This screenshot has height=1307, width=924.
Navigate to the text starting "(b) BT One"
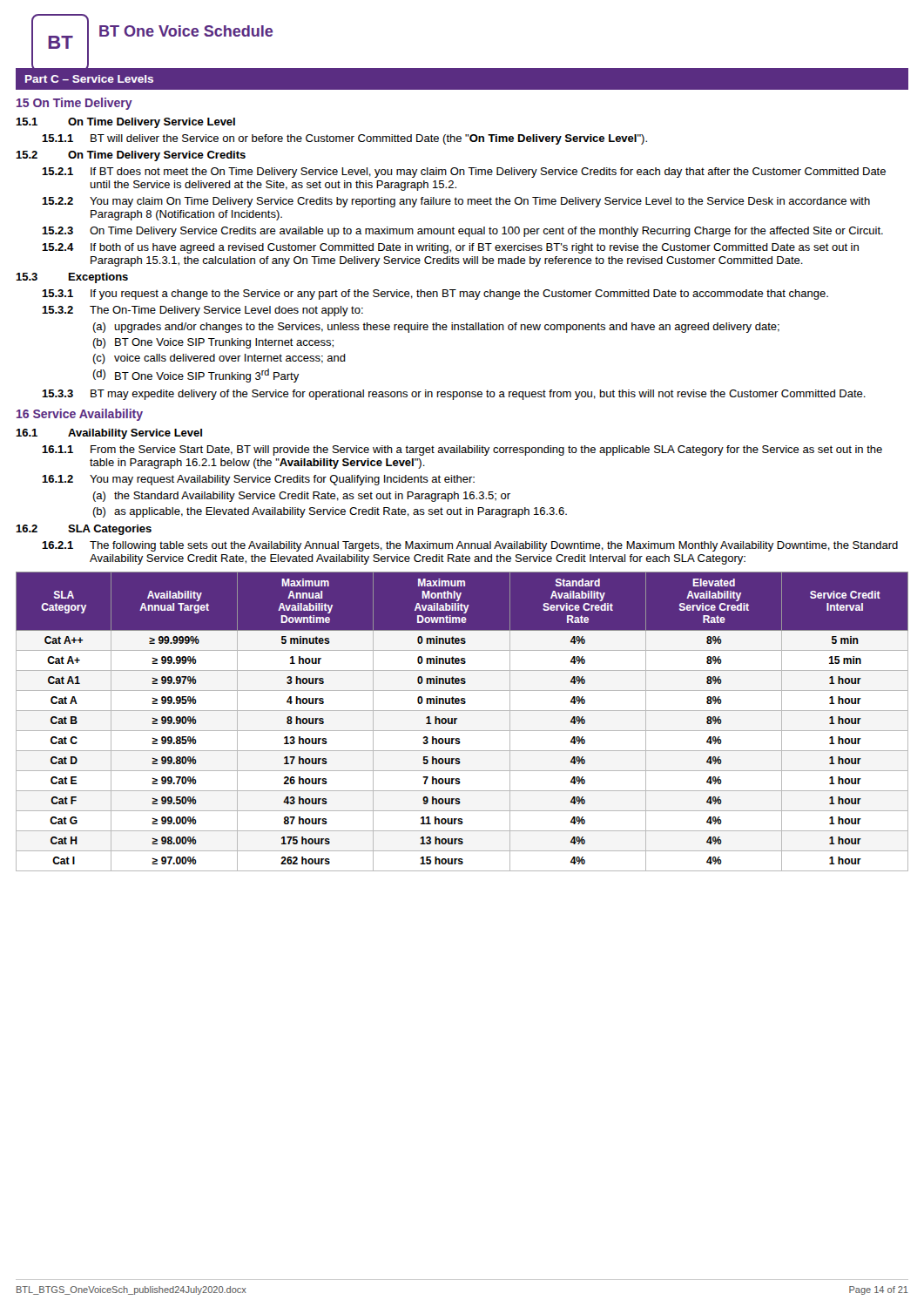click(213, 342)
